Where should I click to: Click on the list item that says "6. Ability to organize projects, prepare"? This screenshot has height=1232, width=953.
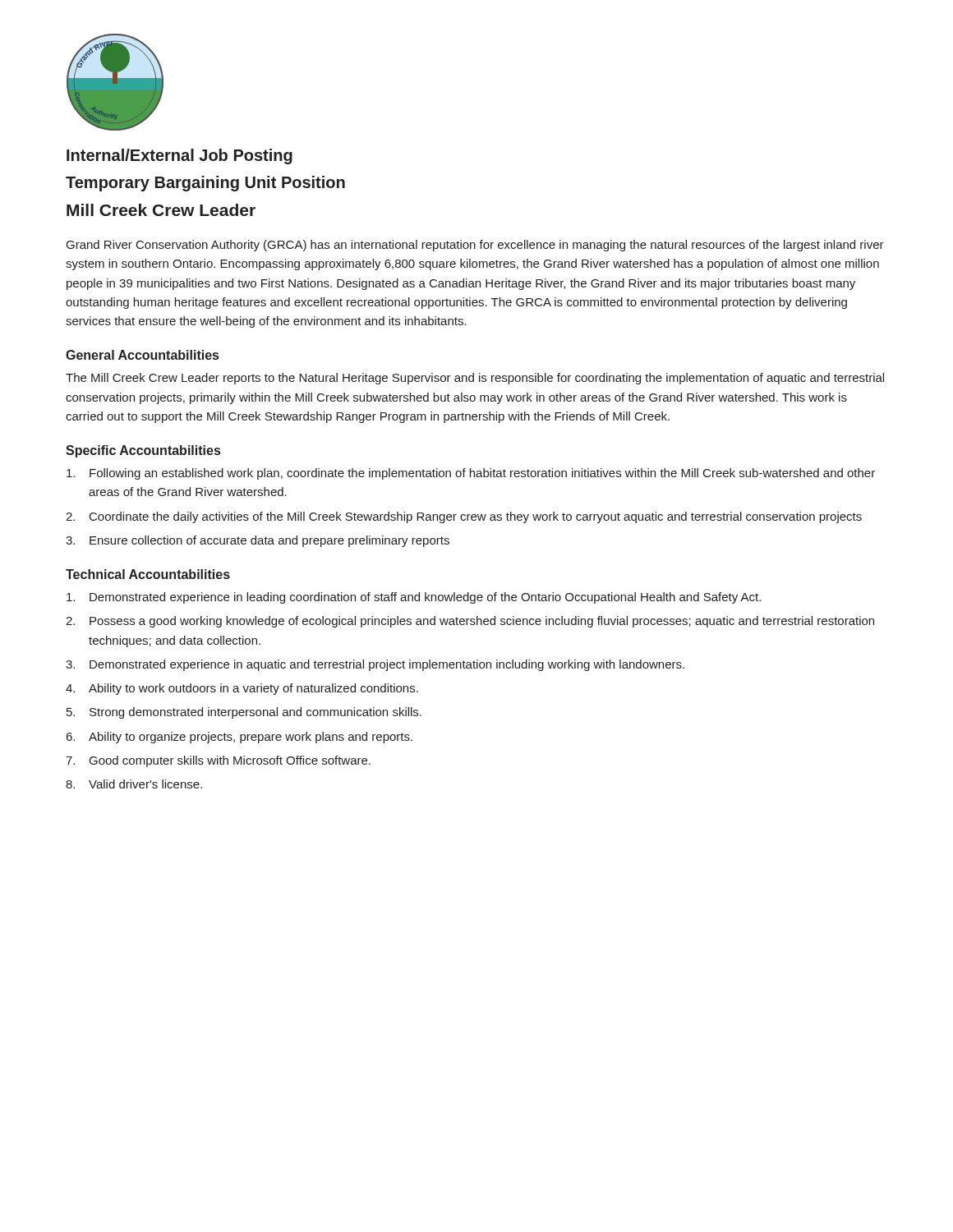[x=239, y=738]
